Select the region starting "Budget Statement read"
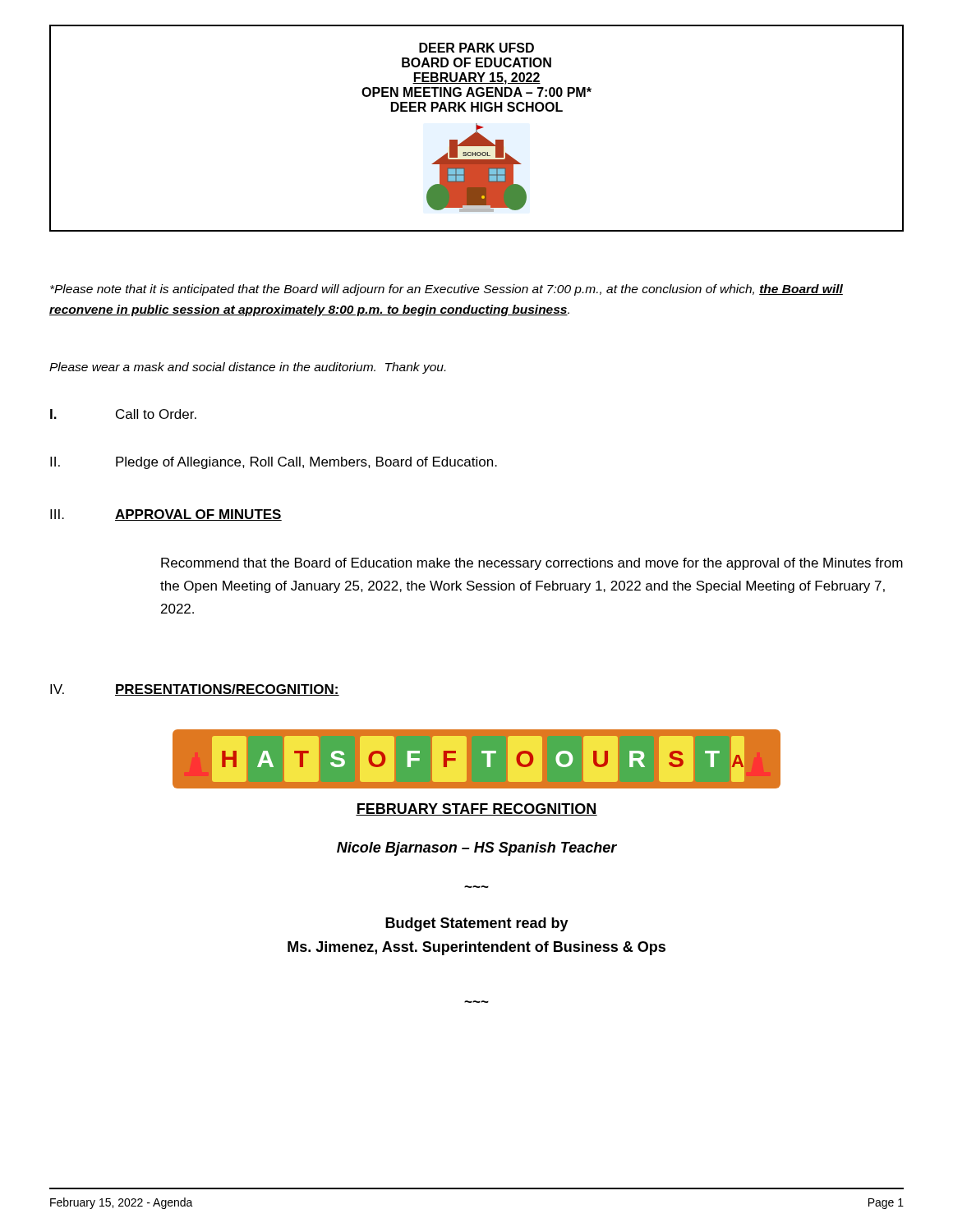953x1232 pixels. 476,935
